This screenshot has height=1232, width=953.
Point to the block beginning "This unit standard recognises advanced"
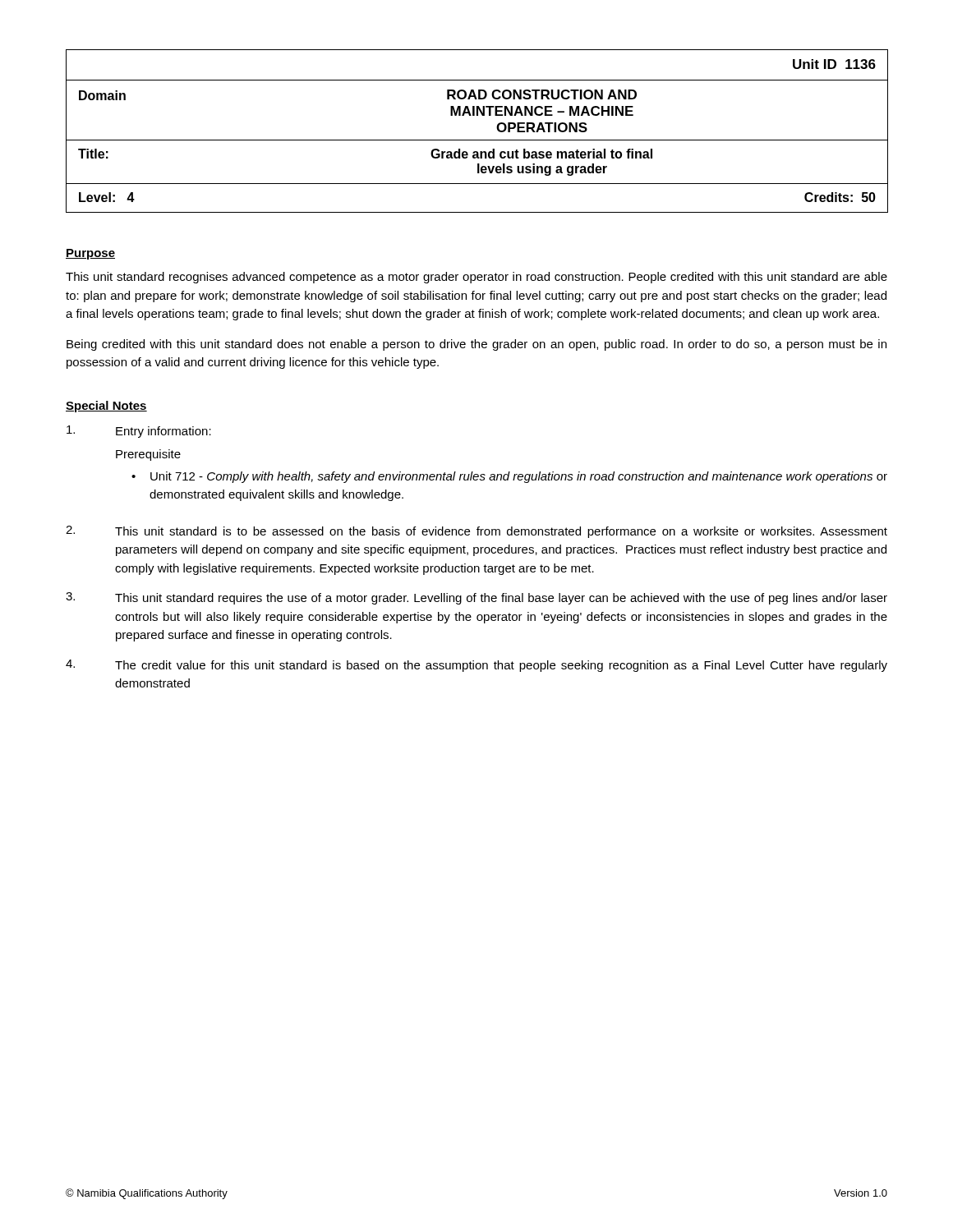click(x=476, y=295)
